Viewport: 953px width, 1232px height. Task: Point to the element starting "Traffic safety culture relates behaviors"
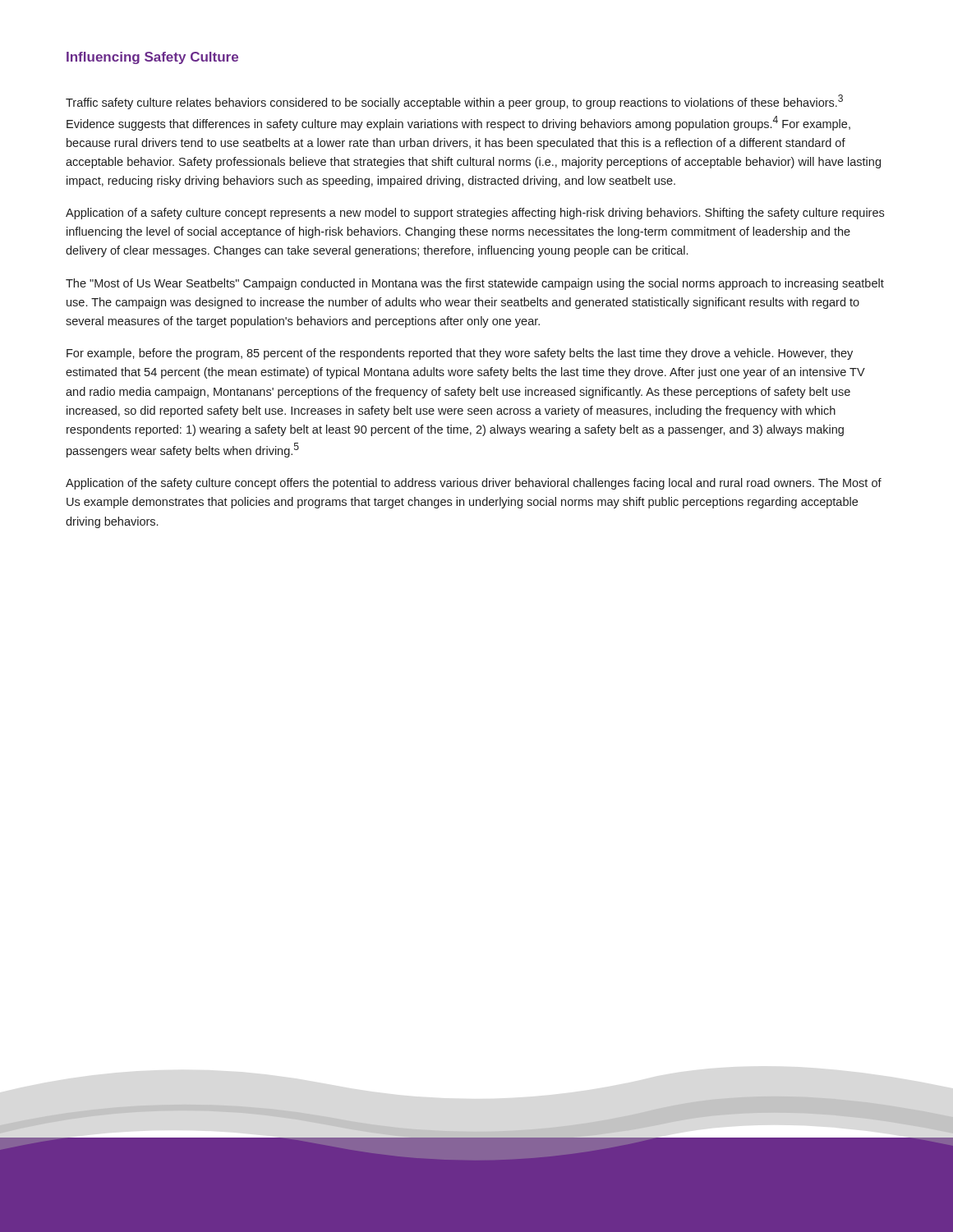coord(476,141)
